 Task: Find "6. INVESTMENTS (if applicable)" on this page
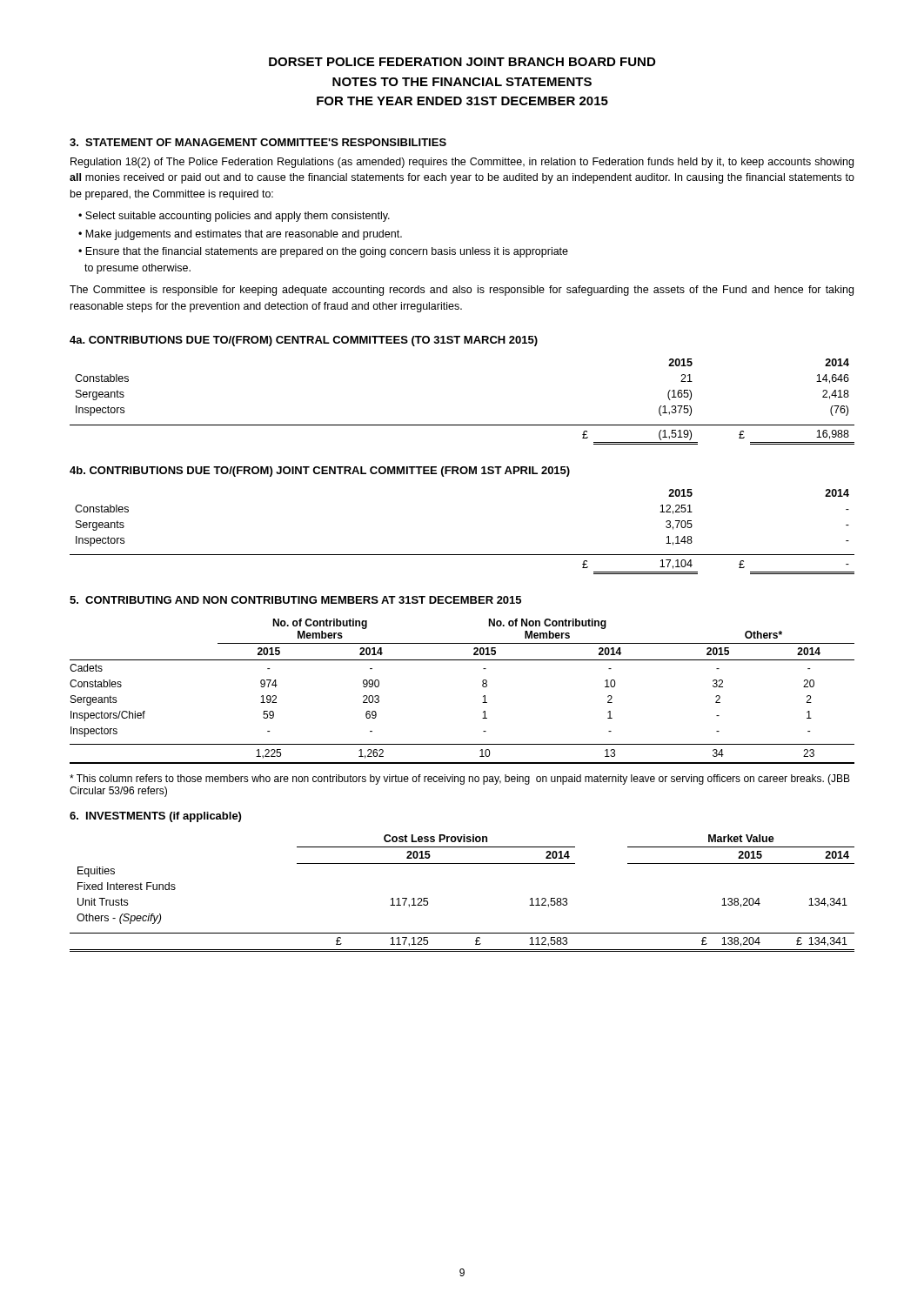click(156, 815)
